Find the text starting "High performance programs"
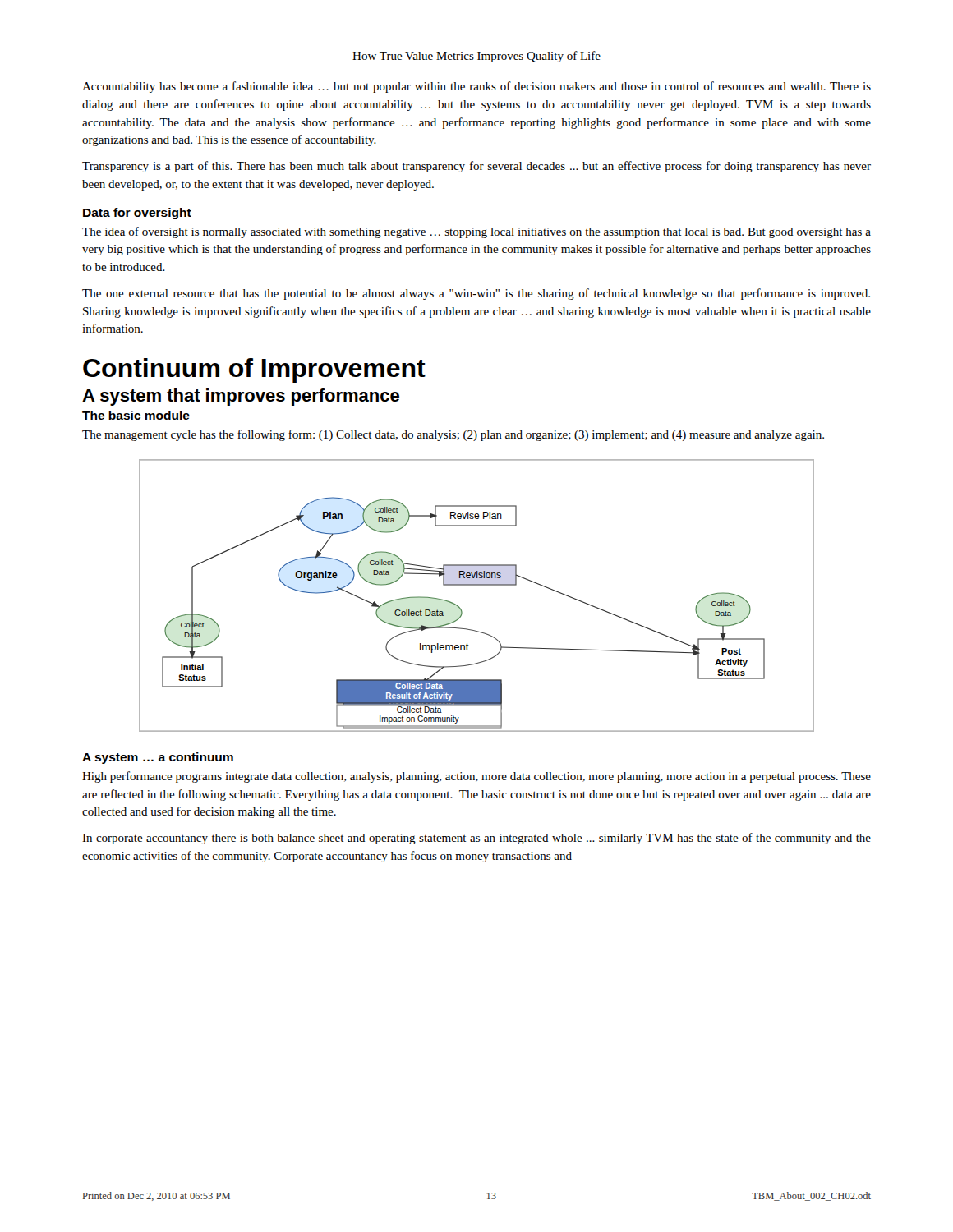 [x=476, y=794]
